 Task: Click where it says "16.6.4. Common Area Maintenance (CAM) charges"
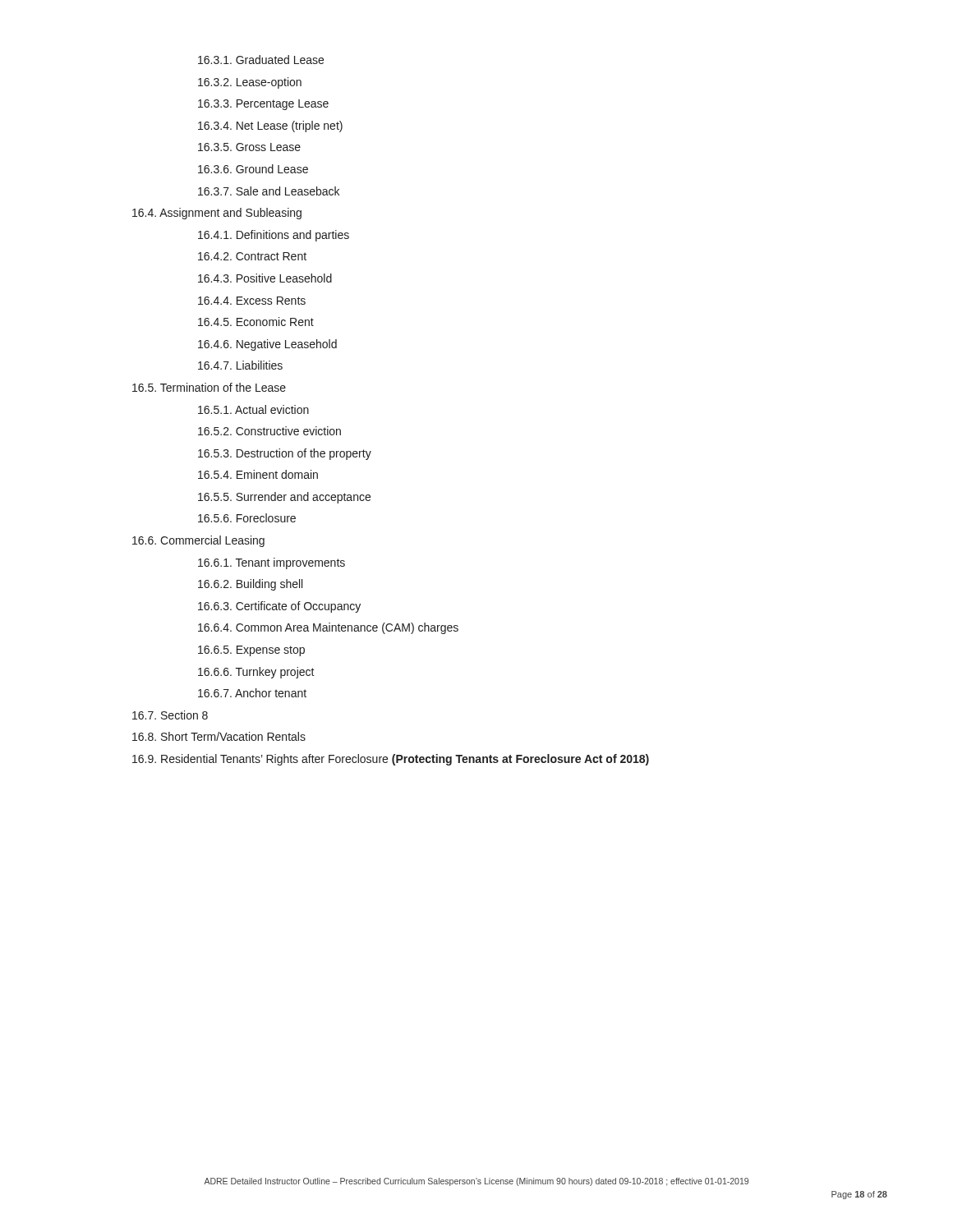click(x=328, y=628)
